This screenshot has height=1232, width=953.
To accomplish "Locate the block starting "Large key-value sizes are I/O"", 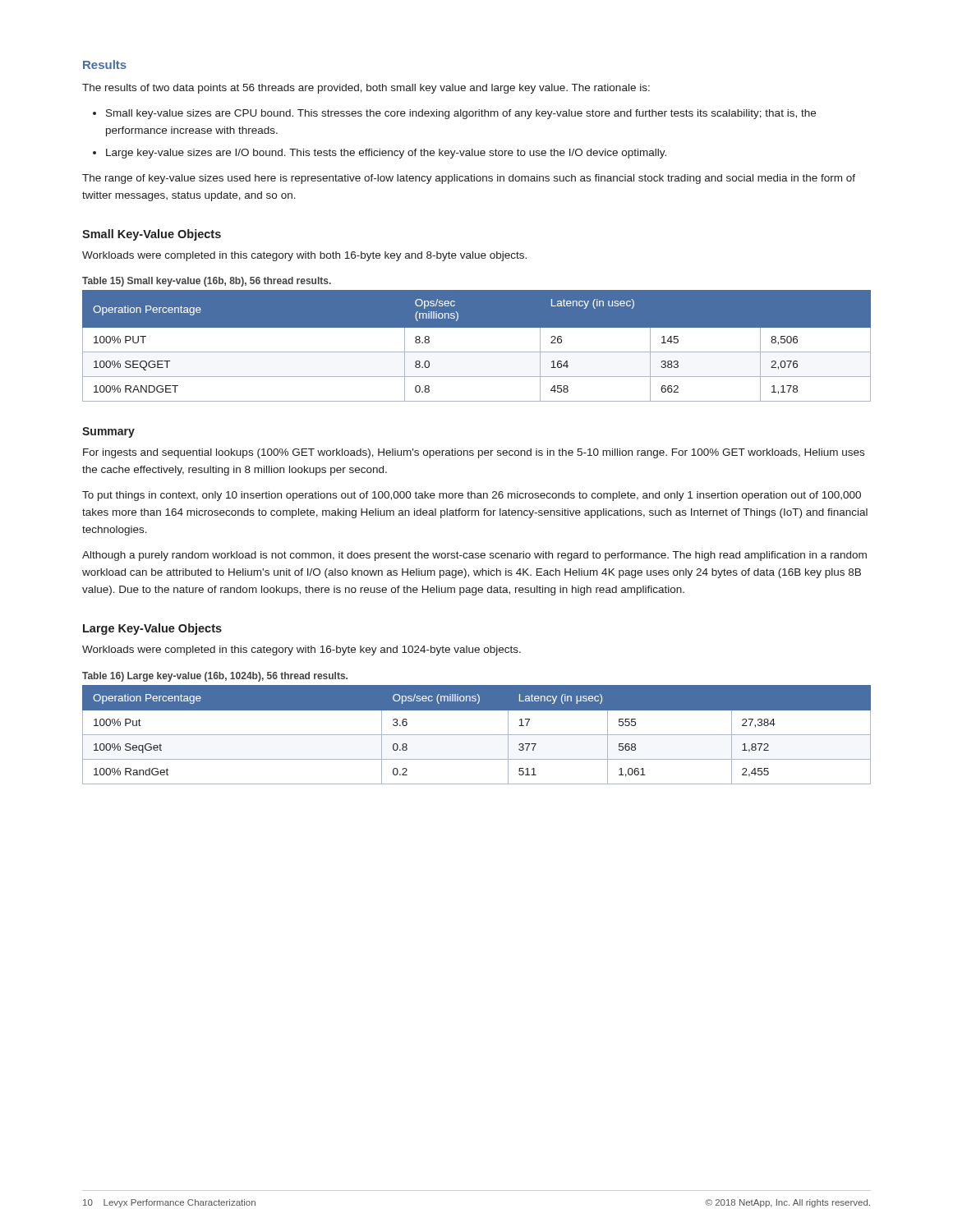I will pos(386,152).
